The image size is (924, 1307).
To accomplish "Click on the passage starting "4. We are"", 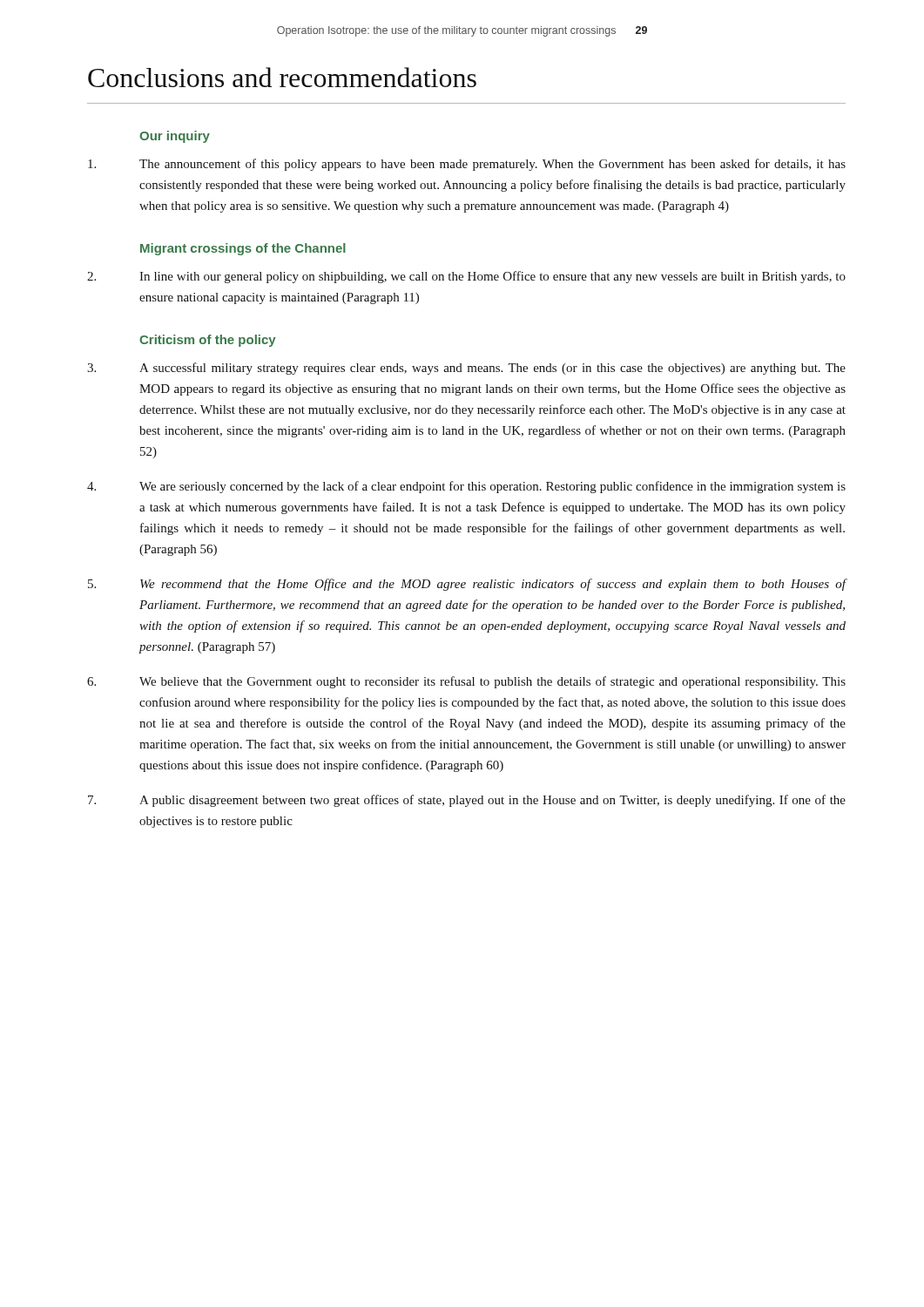I will (466, 518).
